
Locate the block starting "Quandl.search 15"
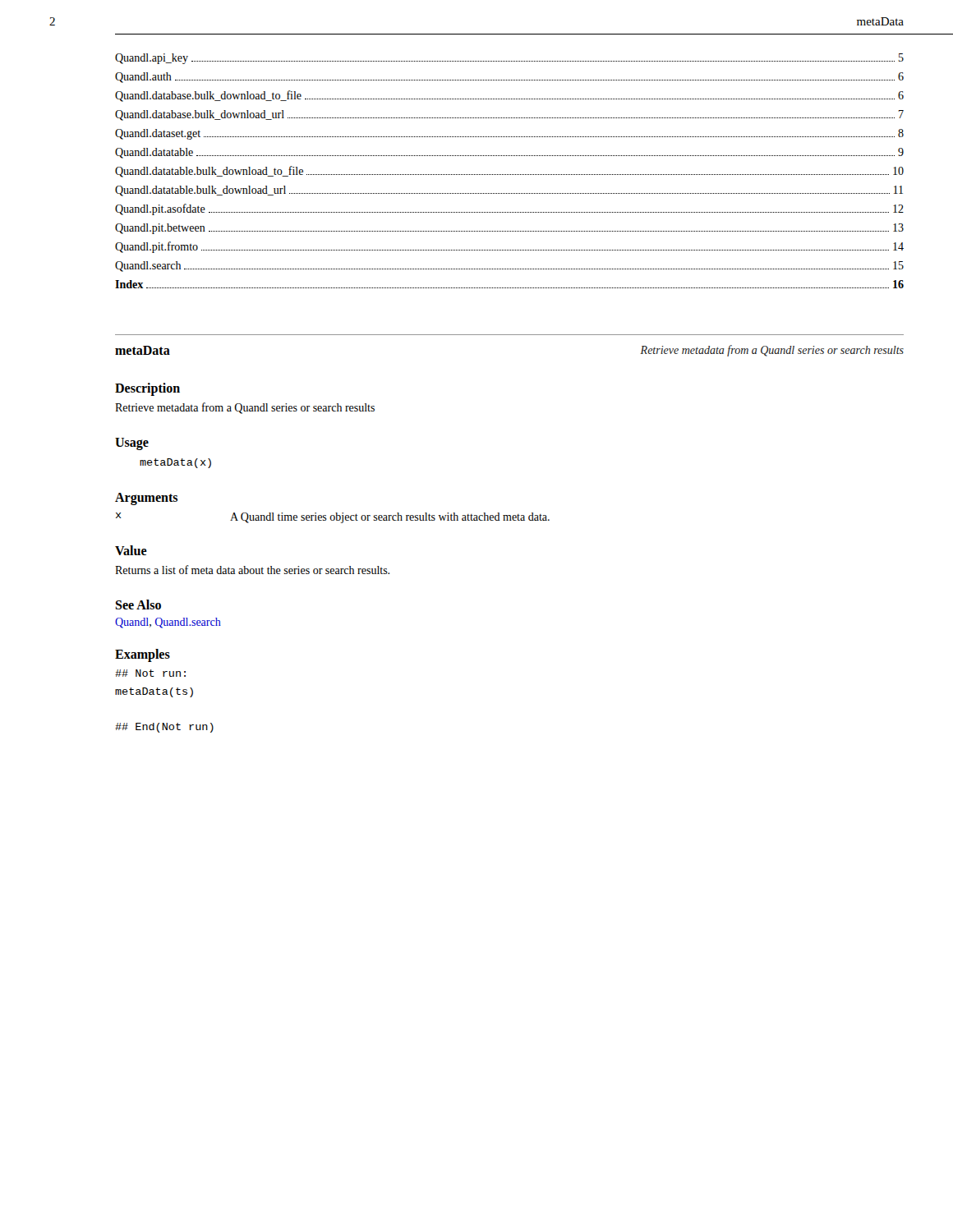point(509,266)
